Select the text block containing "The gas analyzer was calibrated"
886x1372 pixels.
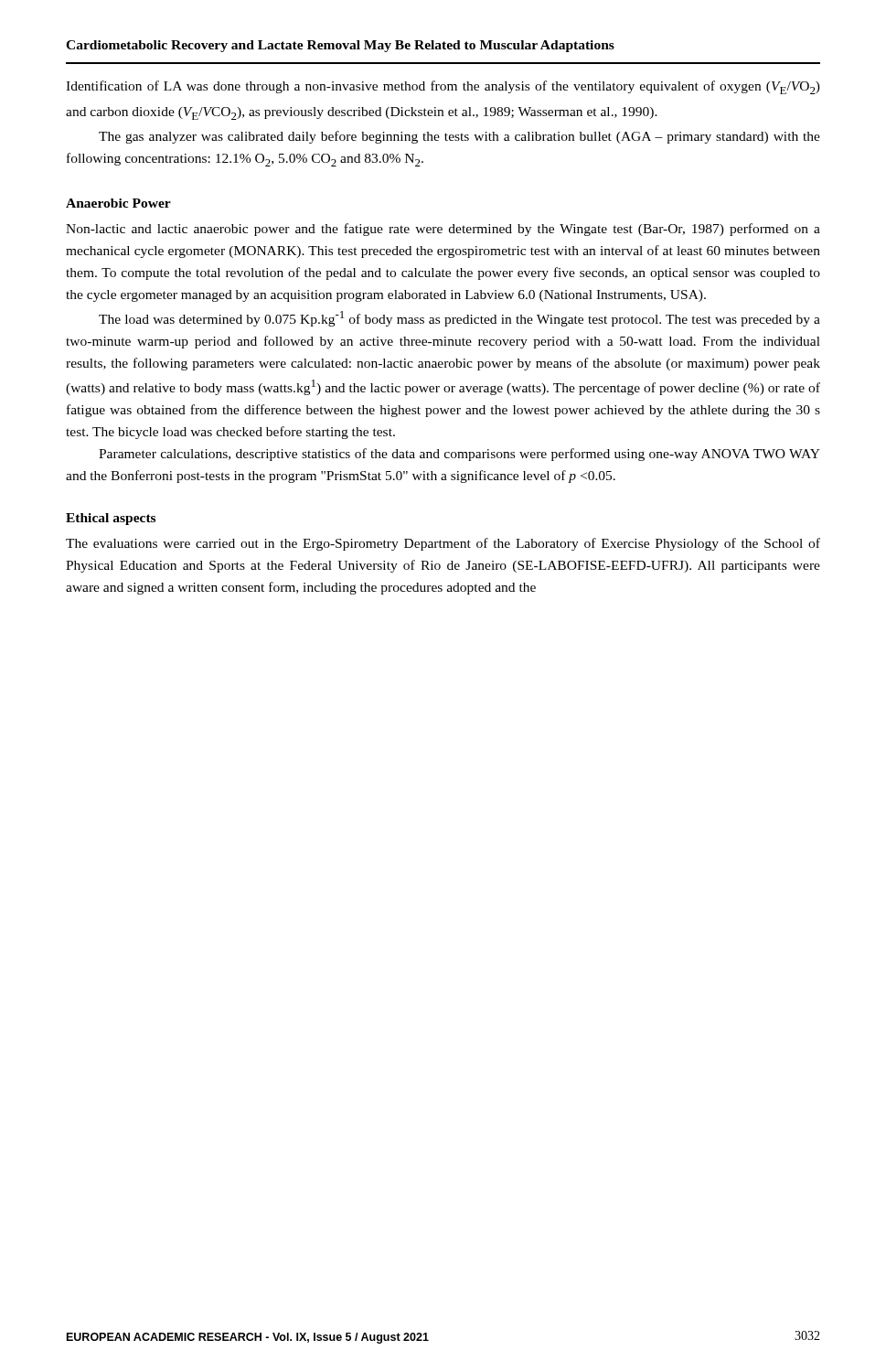click(x=443, y=148)
